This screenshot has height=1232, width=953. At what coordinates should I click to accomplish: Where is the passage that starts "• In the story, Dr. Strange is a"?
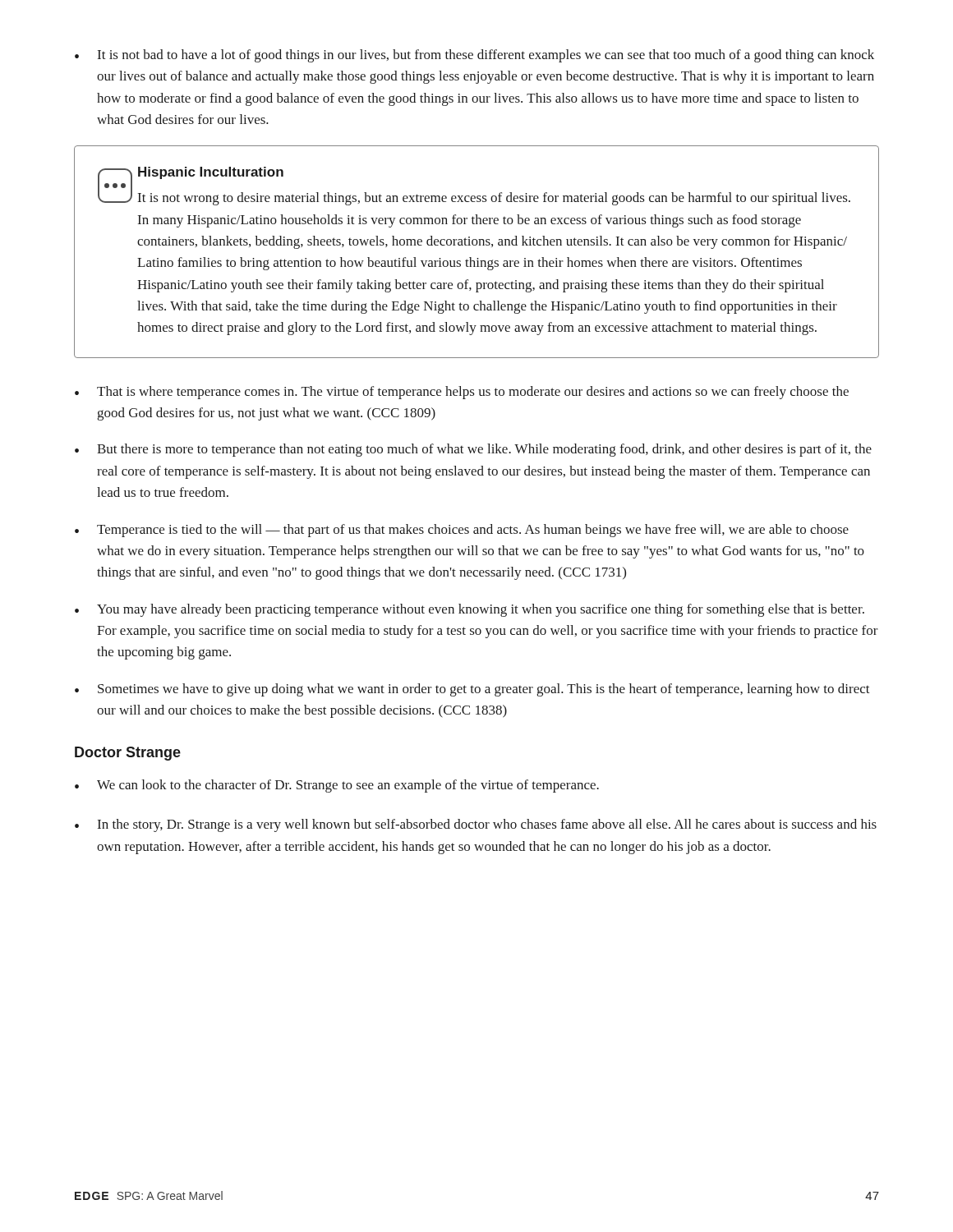pyautogui.click(x=476, y=836)
